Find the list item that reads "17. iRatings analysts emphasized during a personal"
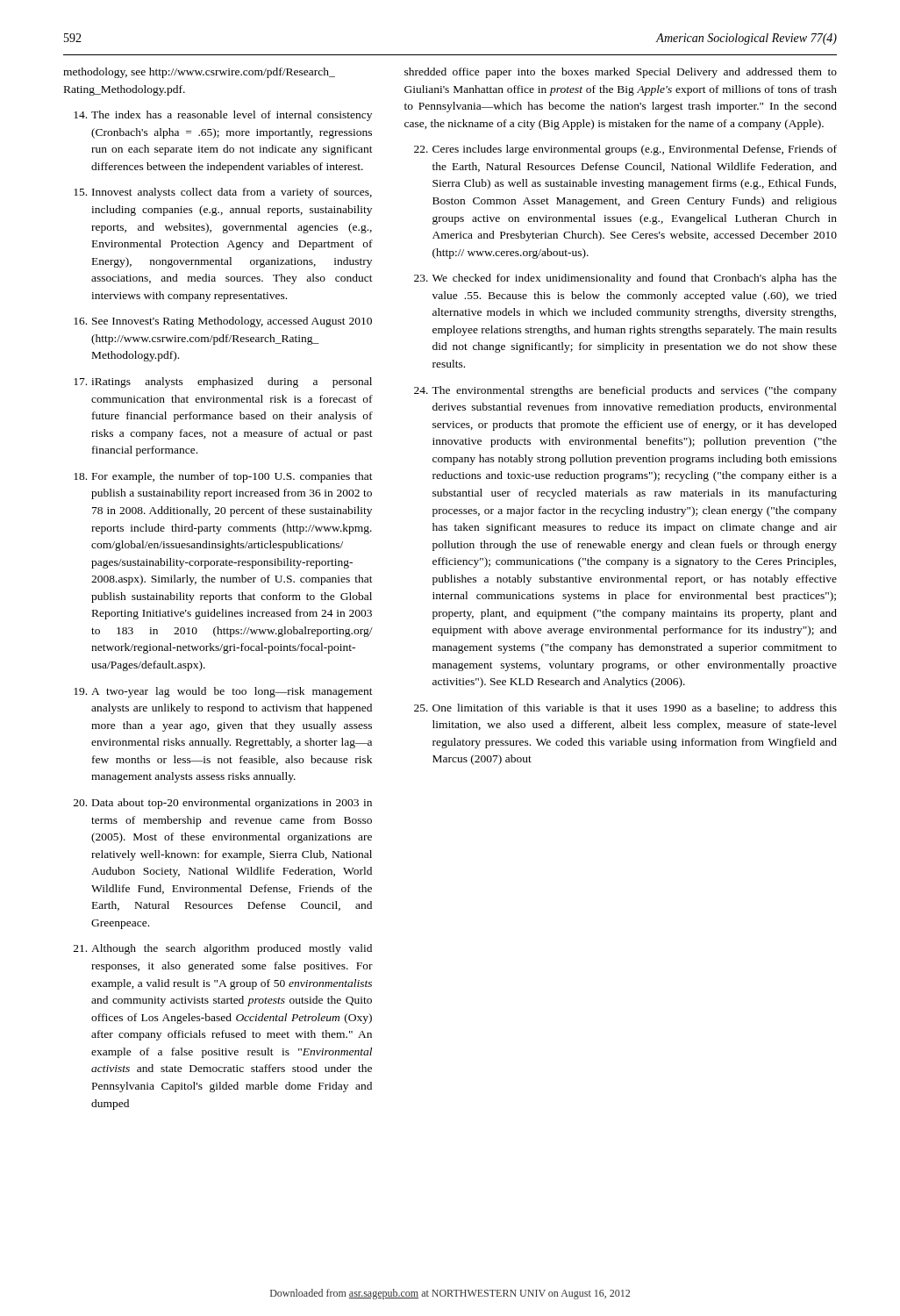900x1316 pixels. 218,416
